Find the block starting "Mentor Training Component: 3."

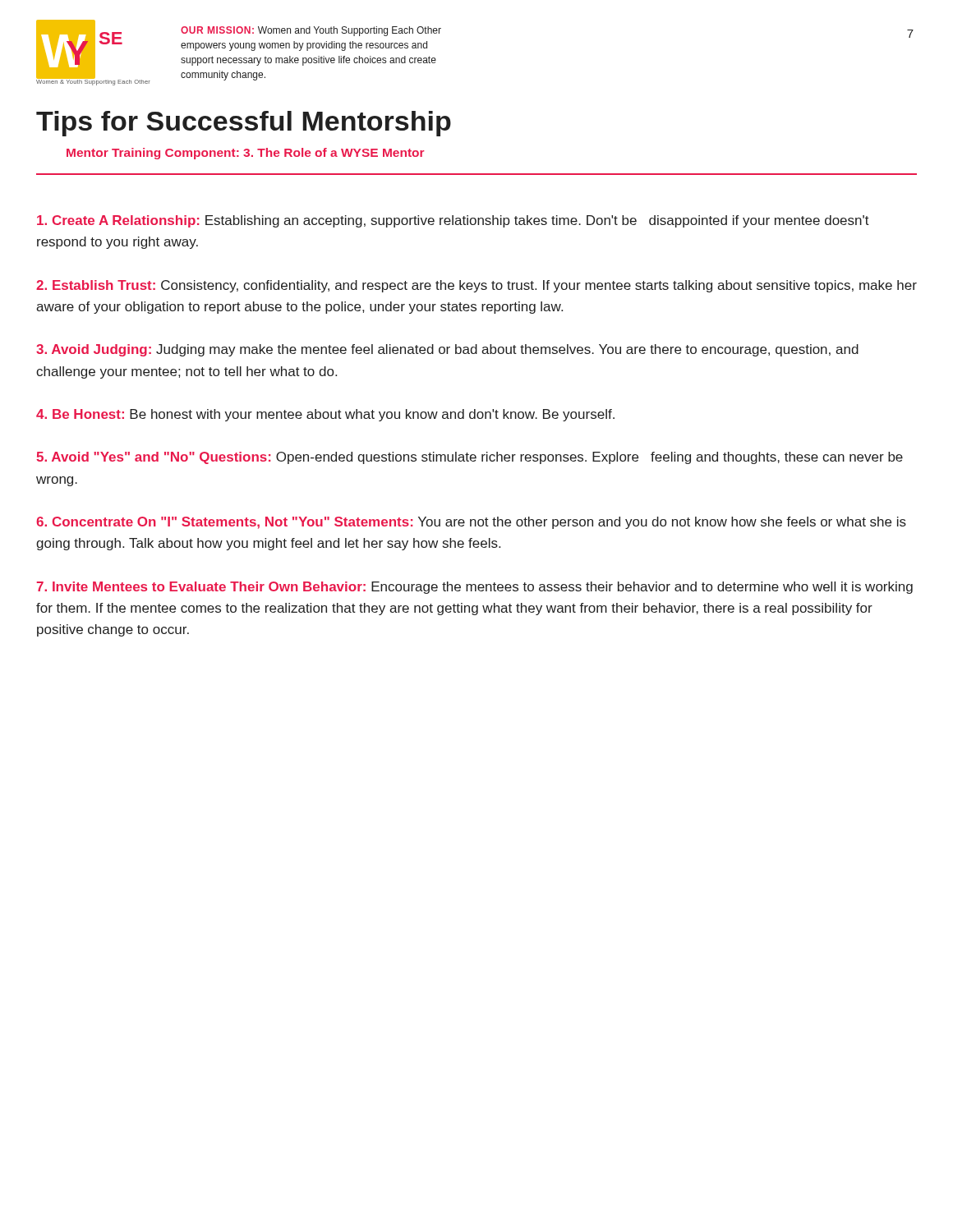point(245,152)
